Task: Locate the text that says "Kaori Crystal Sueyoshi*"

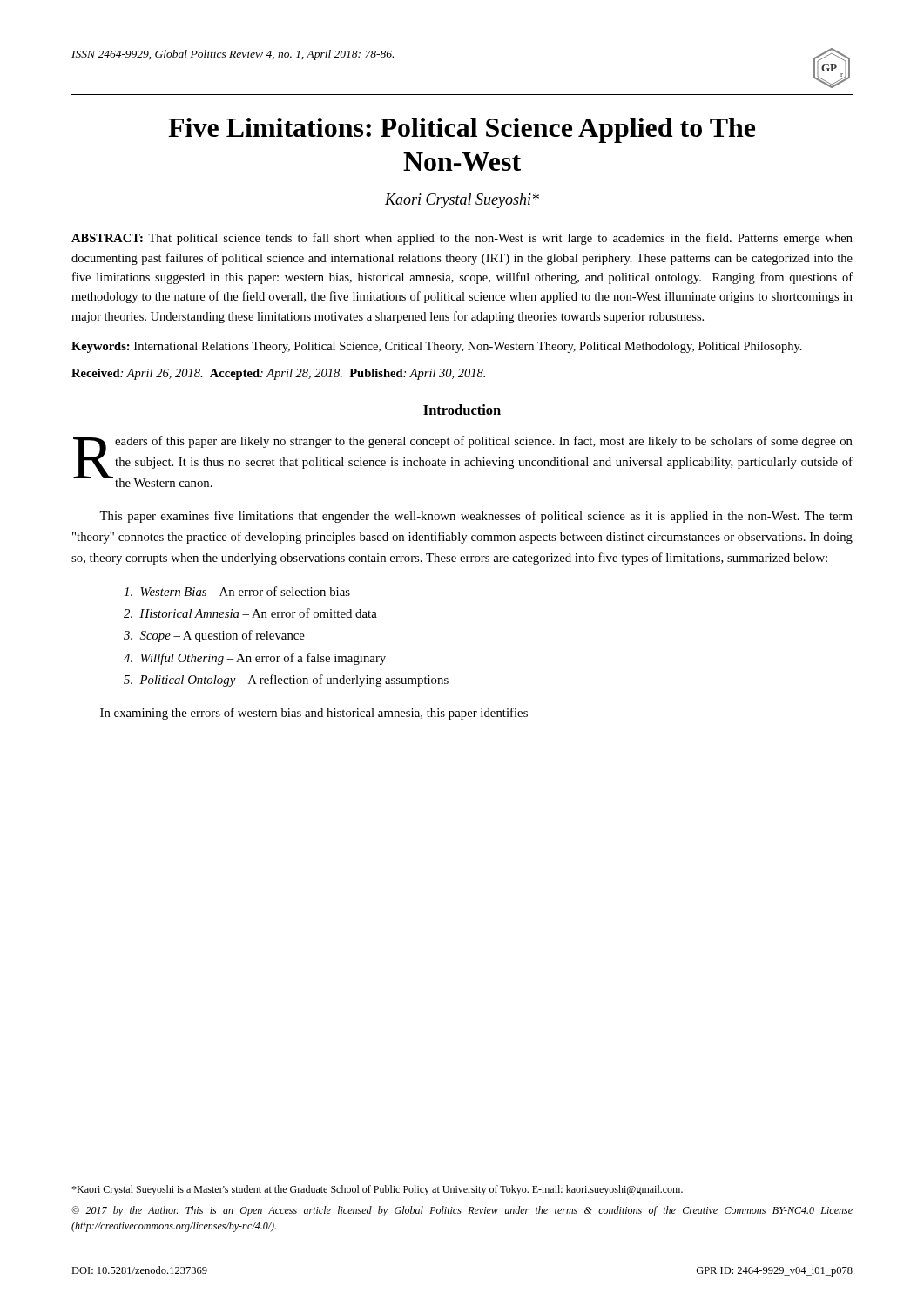Action: click(x=462, y=200)
